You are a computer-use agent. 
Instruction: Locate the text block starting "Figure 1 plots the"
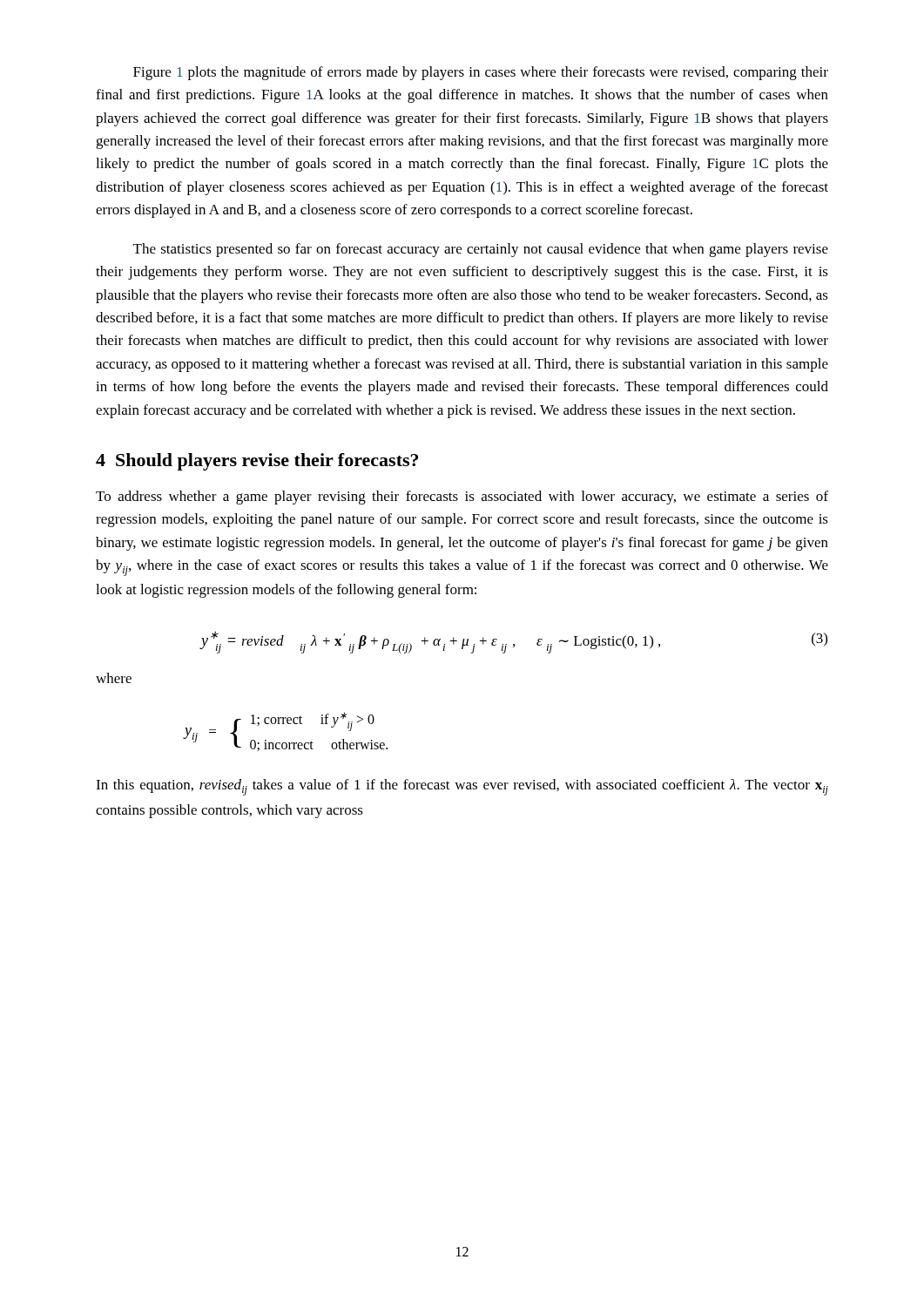tap(462, 141)
